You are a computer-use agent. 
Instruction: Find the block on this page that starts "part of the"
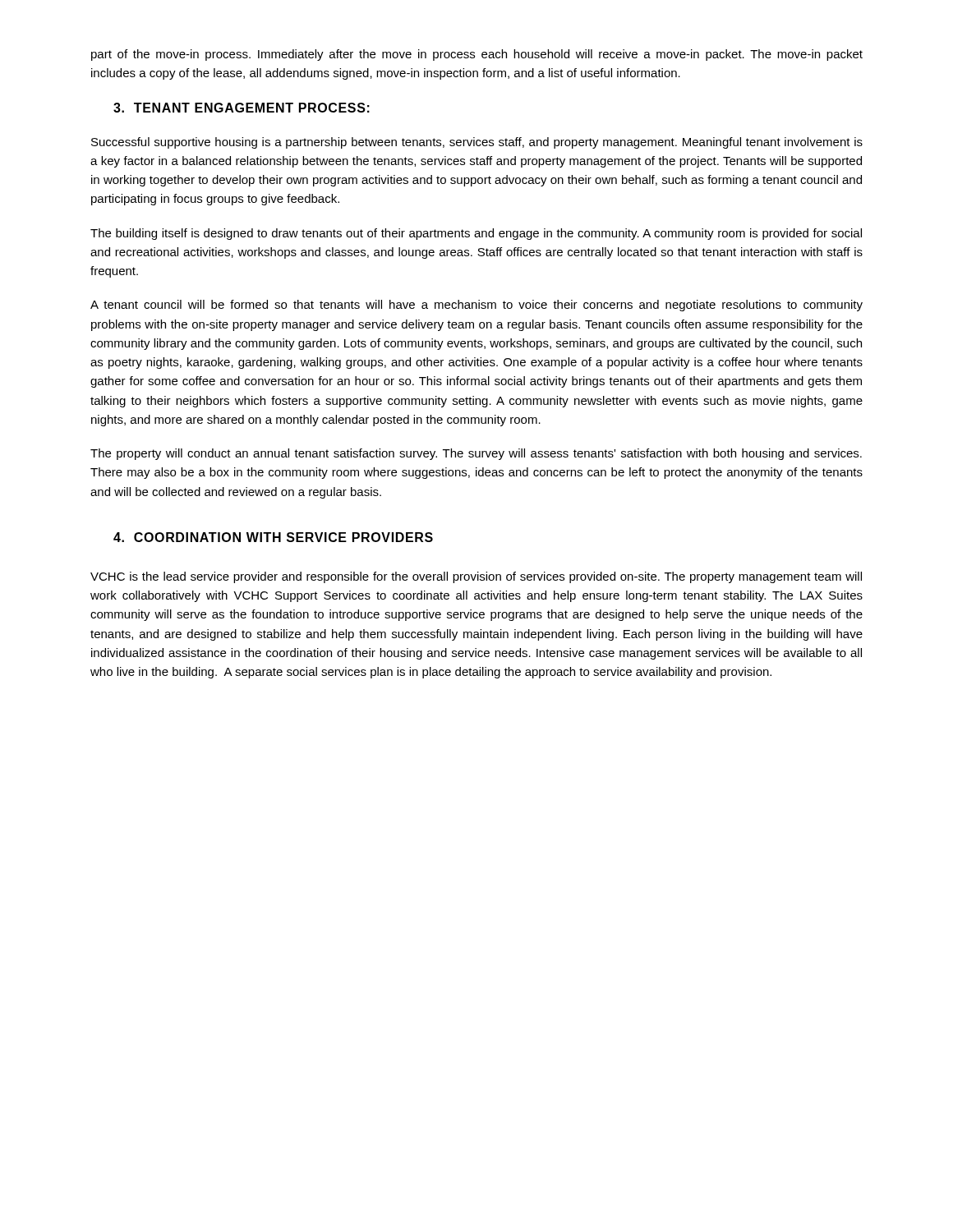coord(476,63)
